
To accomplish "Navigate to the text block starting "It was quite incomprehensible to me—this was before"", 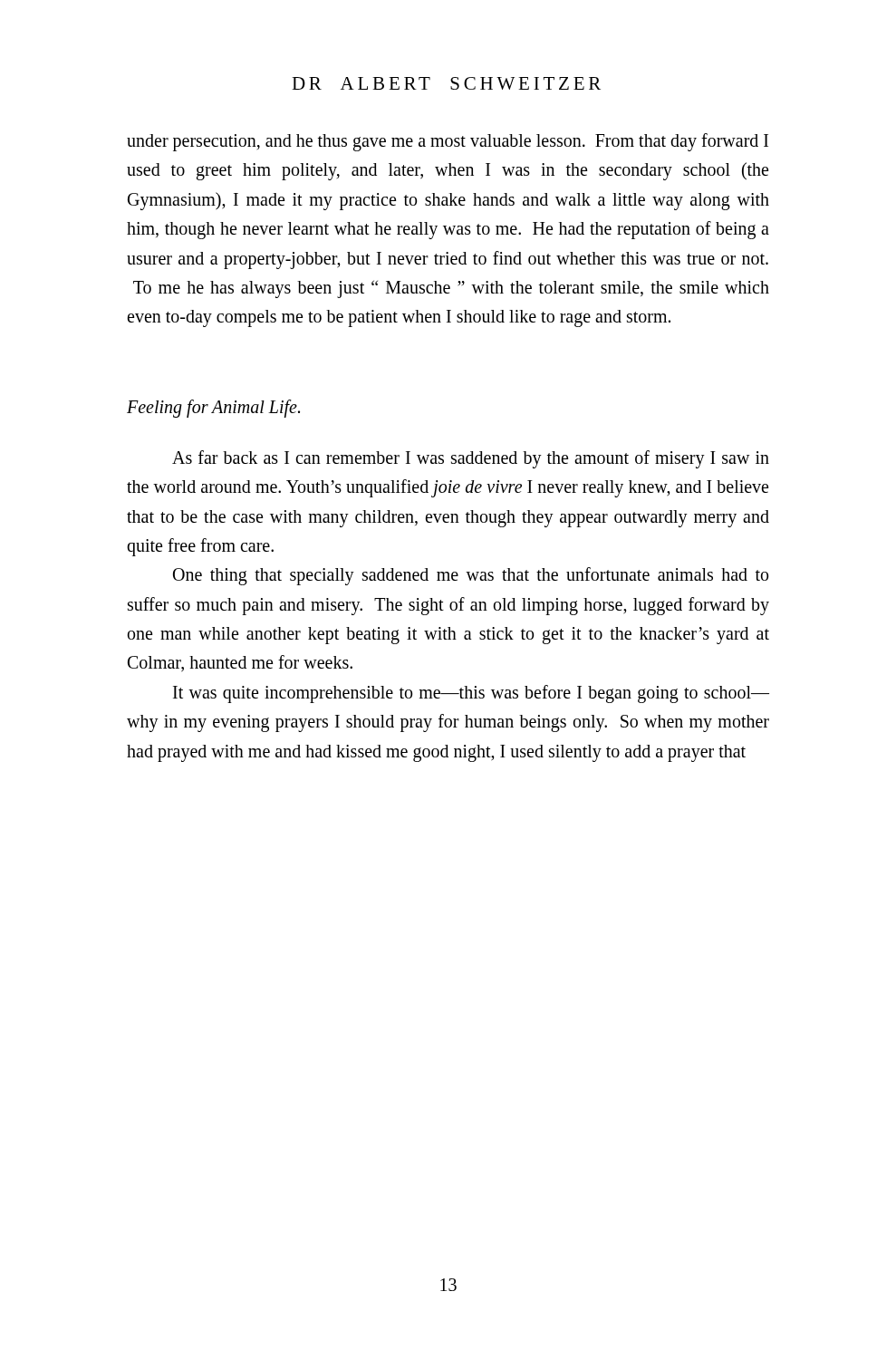I will click(448, 721).
